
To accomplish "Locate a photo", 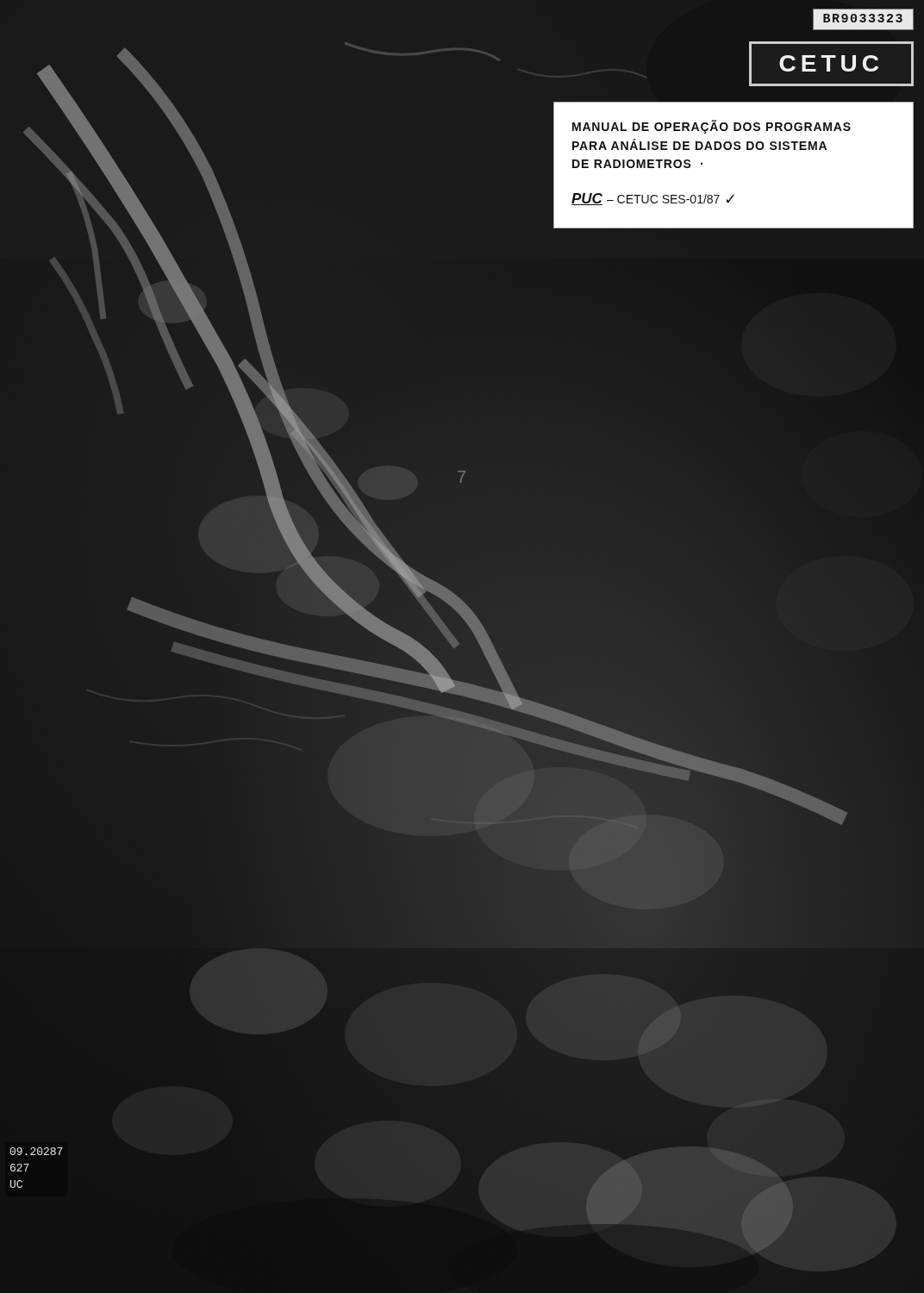I will click(x=462, y=646).
